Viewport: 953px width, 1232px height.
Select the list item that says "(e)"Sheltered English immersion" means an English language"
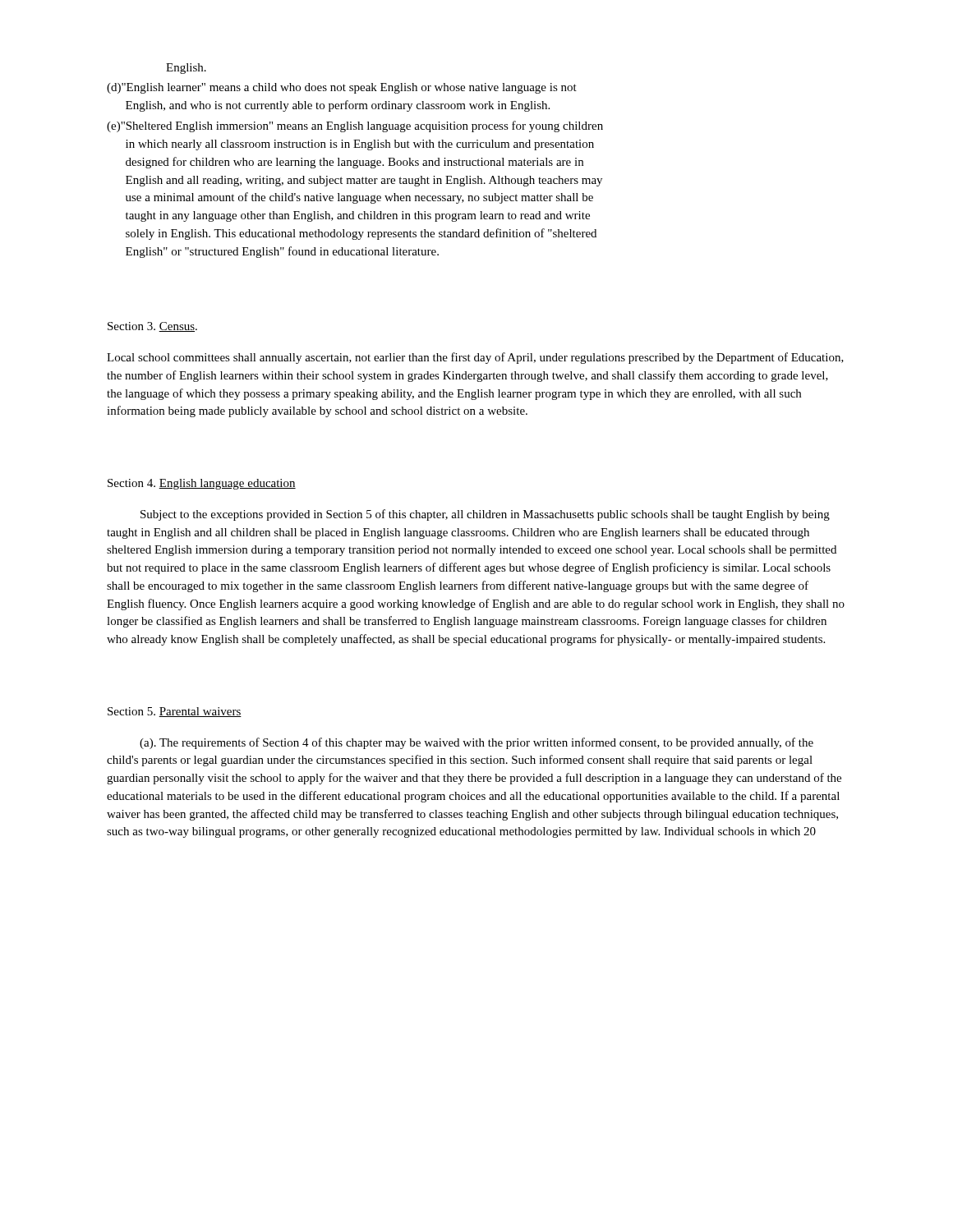(476, 189)
